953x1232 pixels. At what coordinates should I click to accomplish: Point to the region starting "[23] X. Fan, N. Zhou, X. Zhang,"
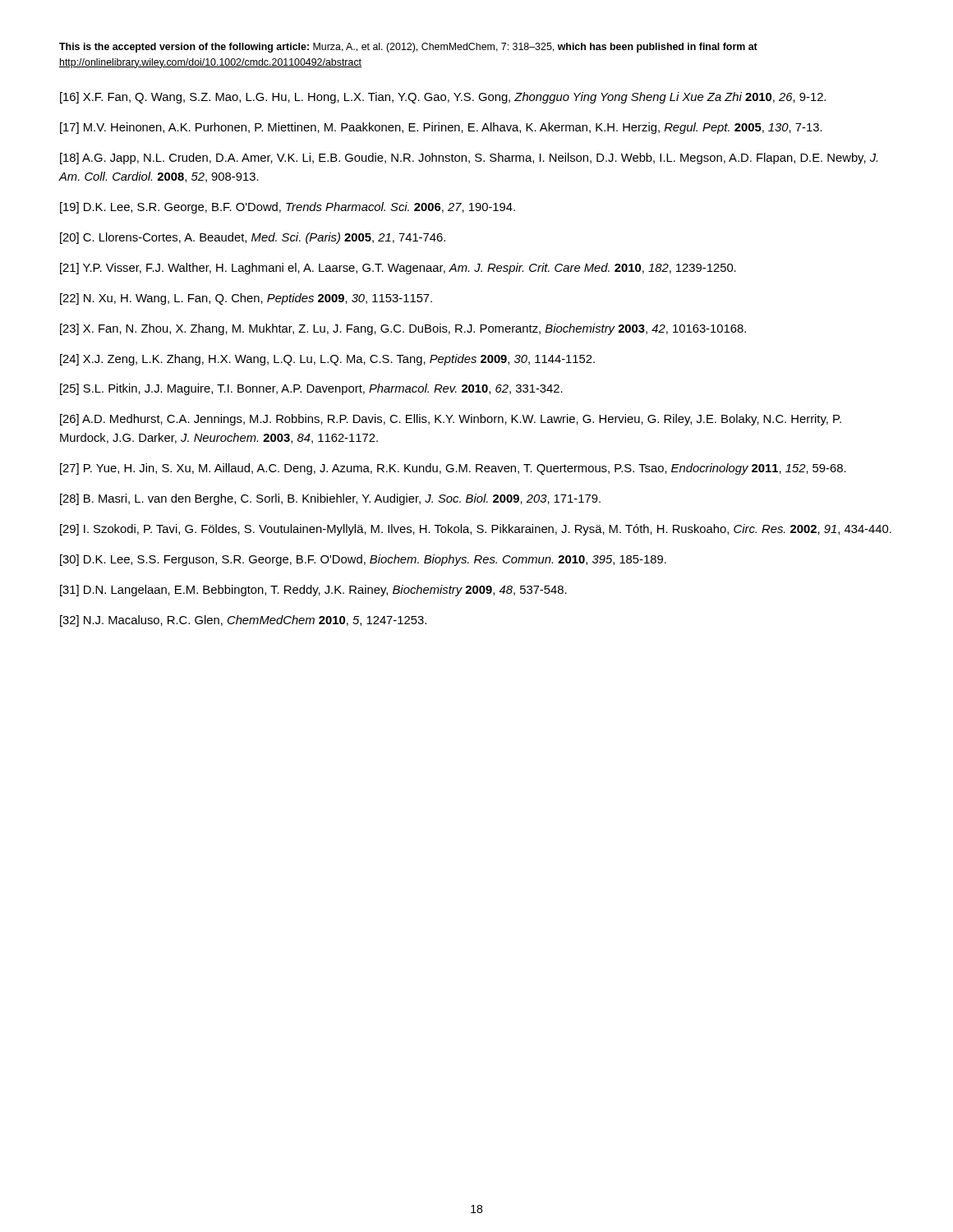pos(403,328)
